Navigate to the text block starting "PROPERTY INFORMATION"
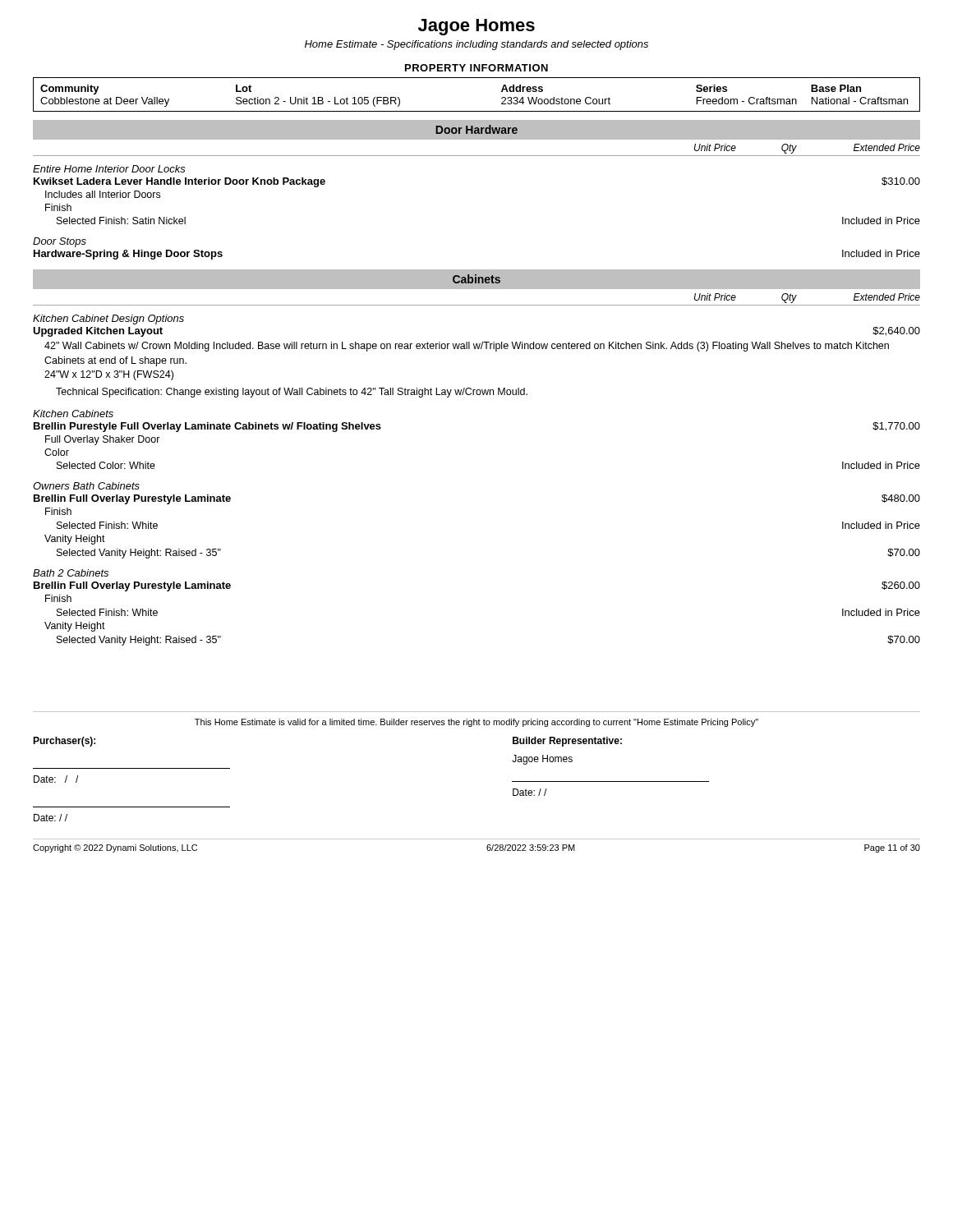This screenshot has height=1232, width=953. 476,68
